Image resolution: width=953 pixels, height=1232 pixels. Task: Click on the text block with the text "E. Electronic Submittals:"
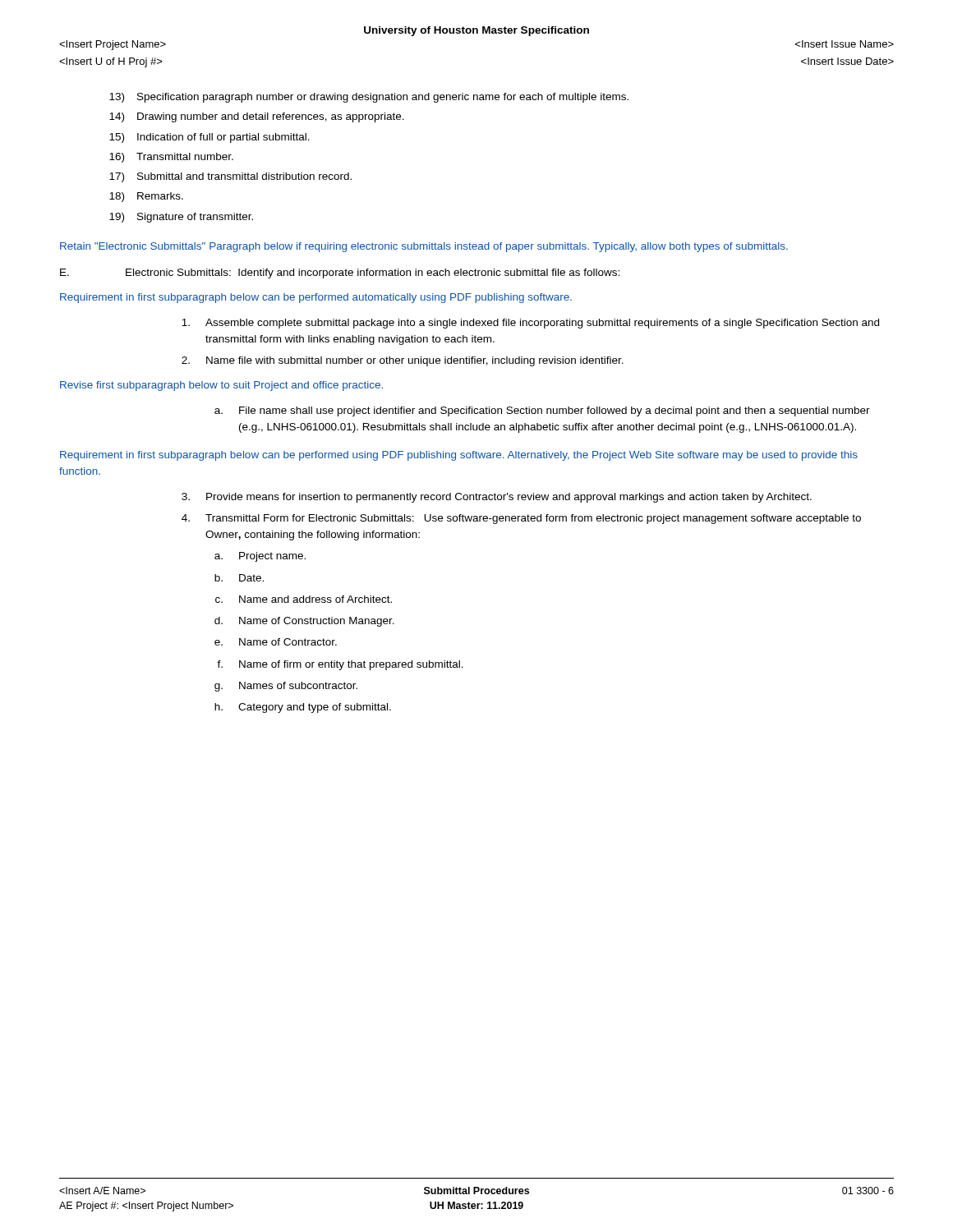[476, 273]
